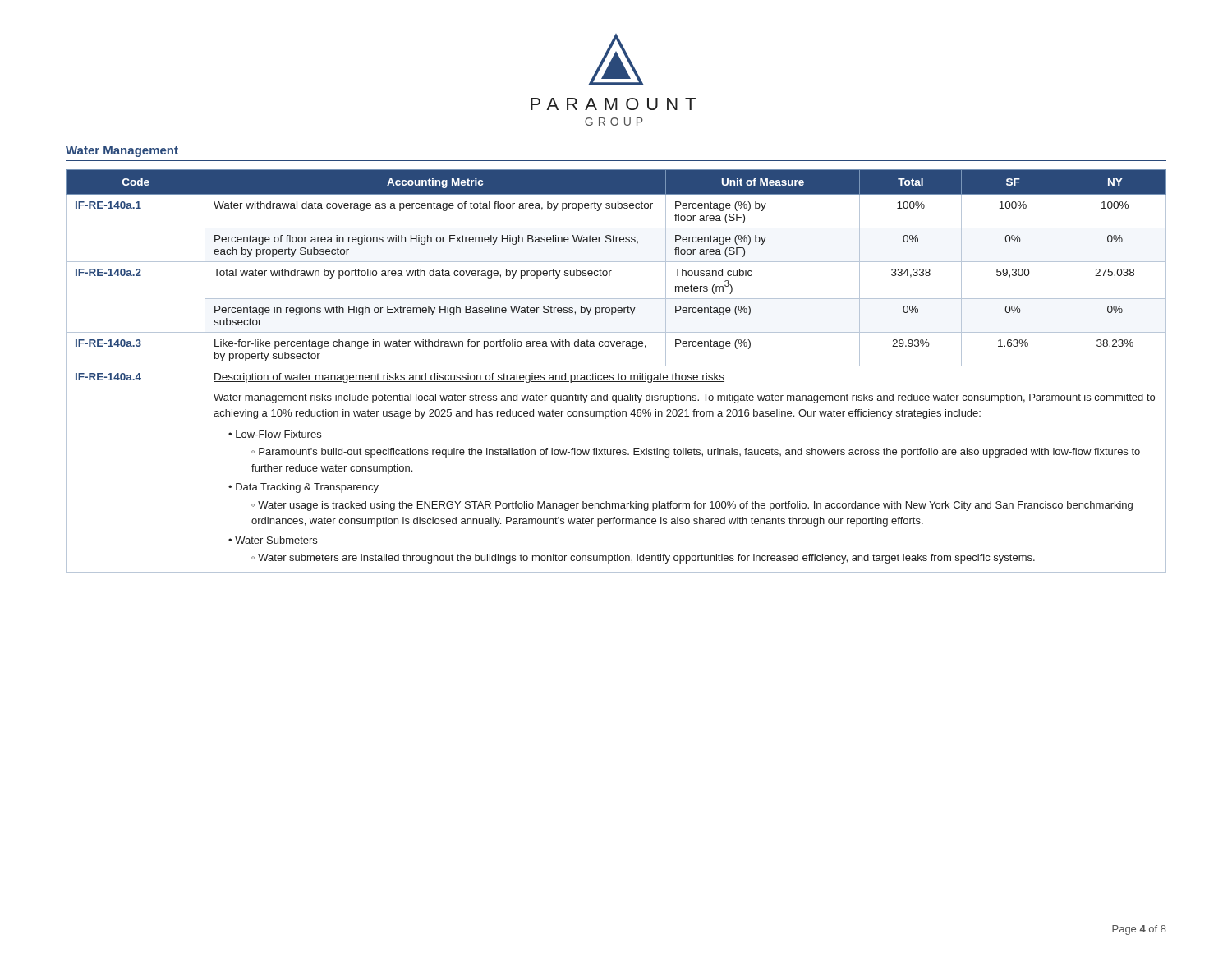Select the list item with the text "◦ Water usage is tracked using the"
Image resolution: width=1232 pixels, height=953 pixels.
point(692,512)
